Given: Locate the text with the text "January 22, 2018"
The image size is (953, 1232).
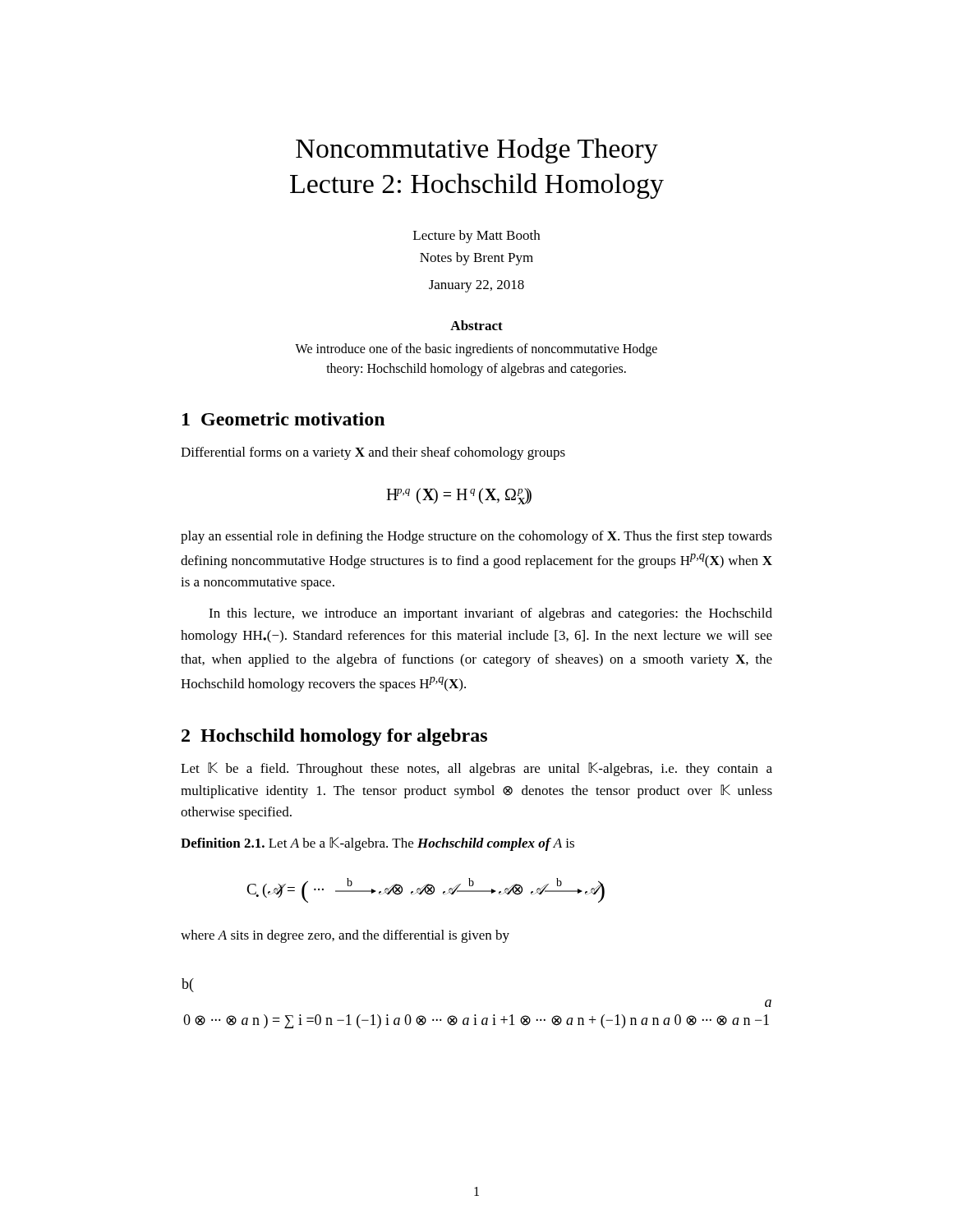Looking at the screenshot, I should click(476, 285).
